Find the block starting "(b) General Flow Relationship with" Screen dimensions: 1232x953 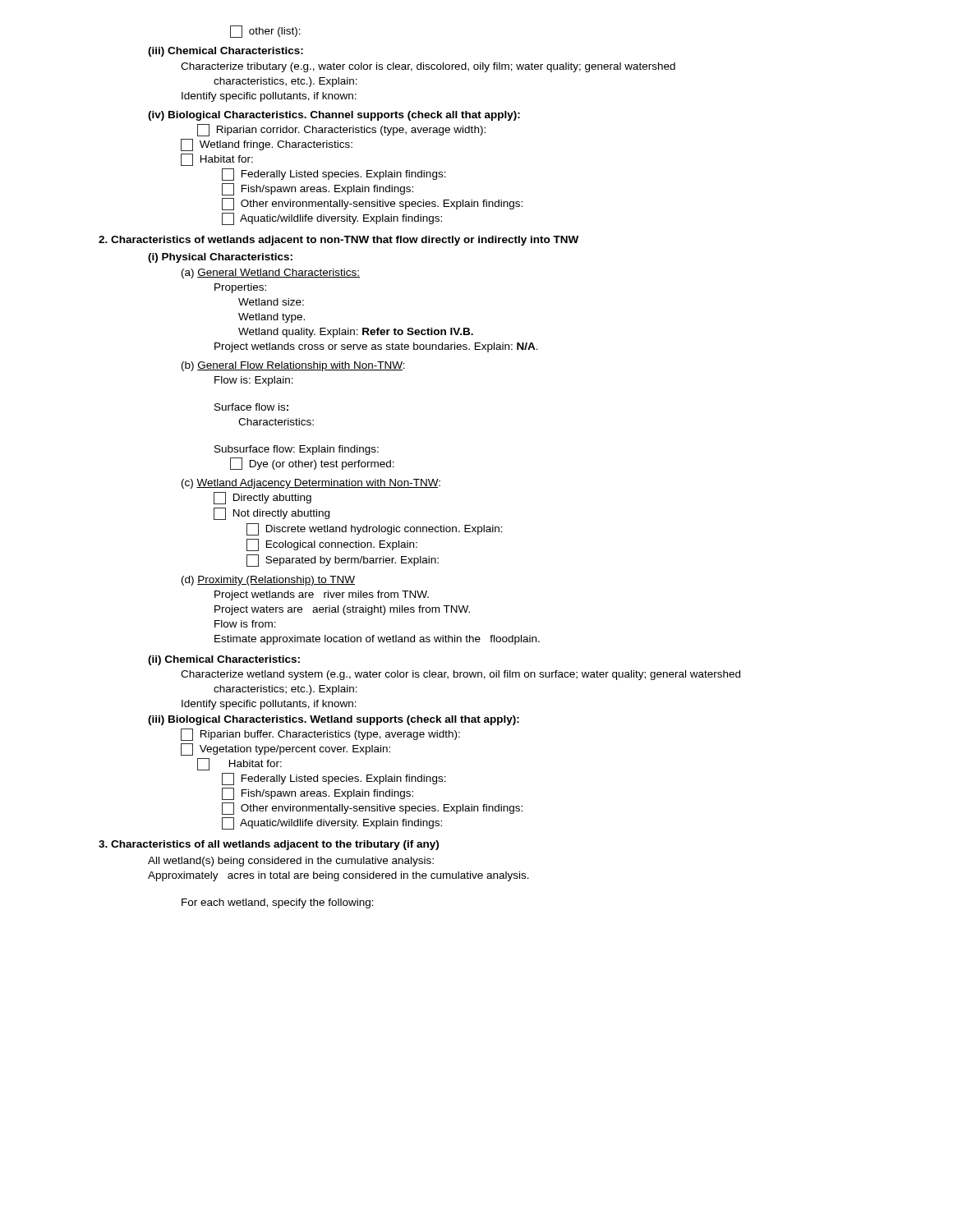point(293,366)
